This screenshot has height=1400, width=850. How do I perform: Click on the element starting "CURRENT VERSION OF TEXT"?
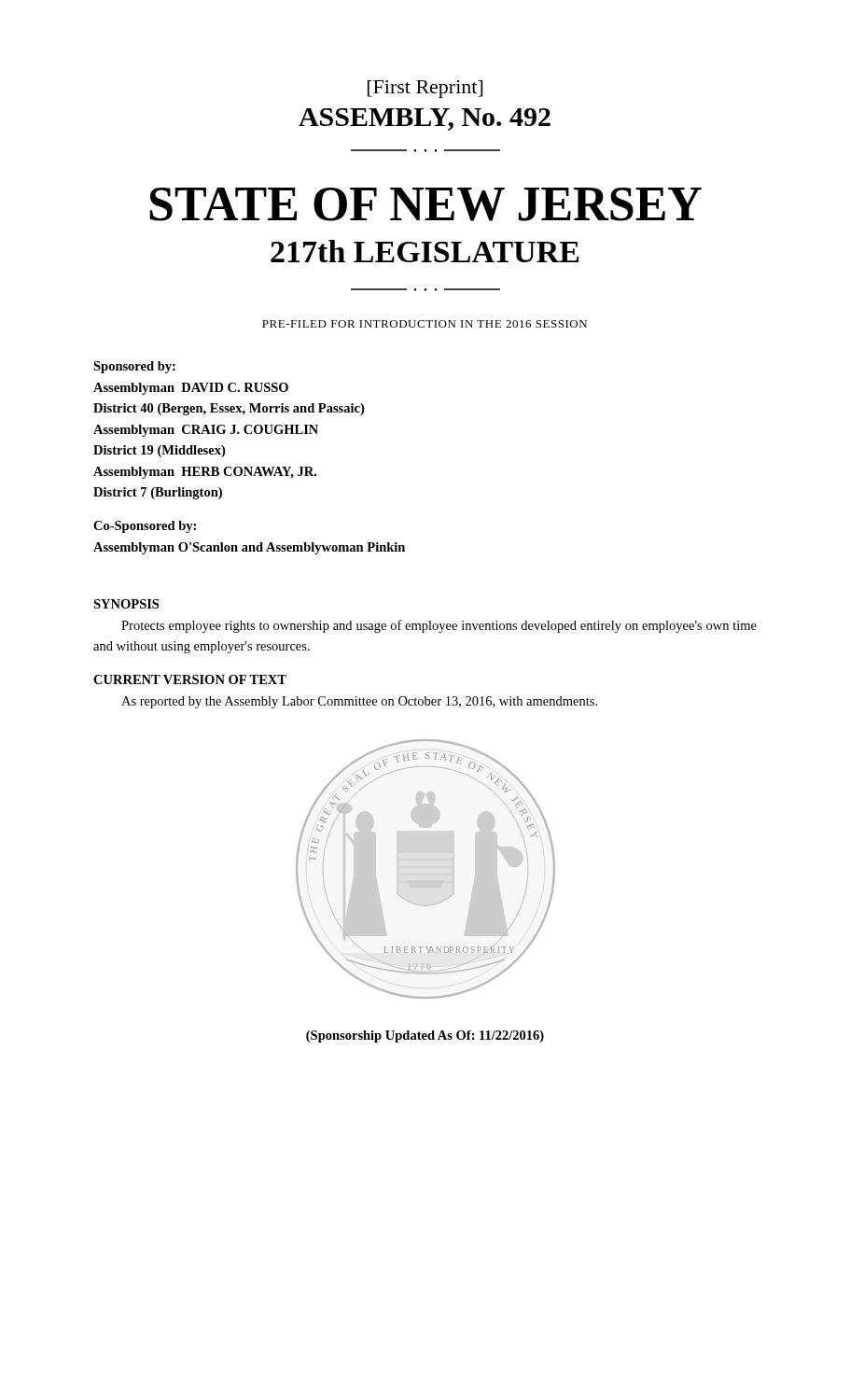190,679
